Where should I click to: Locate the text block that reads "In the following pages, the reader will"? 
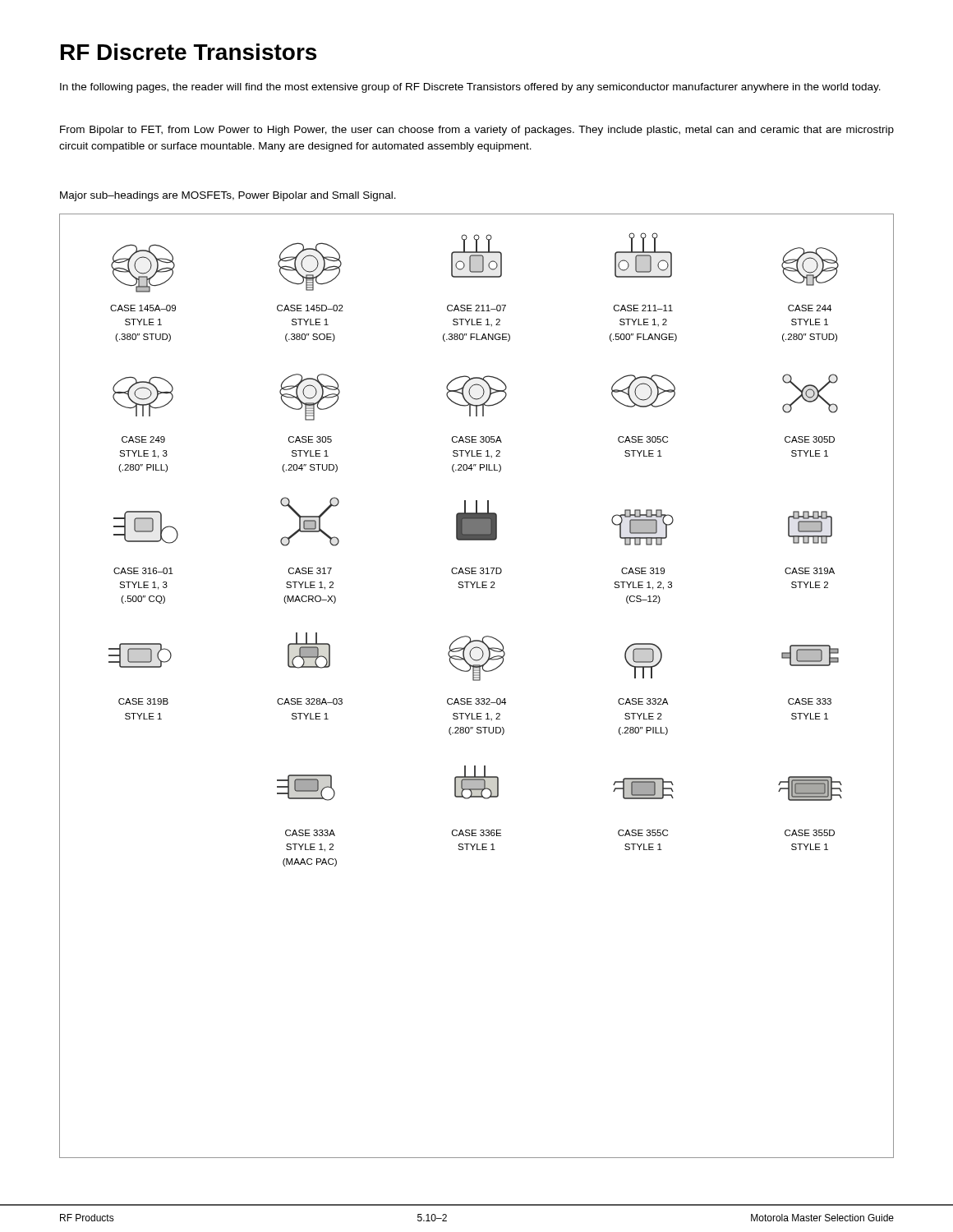click(x=470, y=87)
